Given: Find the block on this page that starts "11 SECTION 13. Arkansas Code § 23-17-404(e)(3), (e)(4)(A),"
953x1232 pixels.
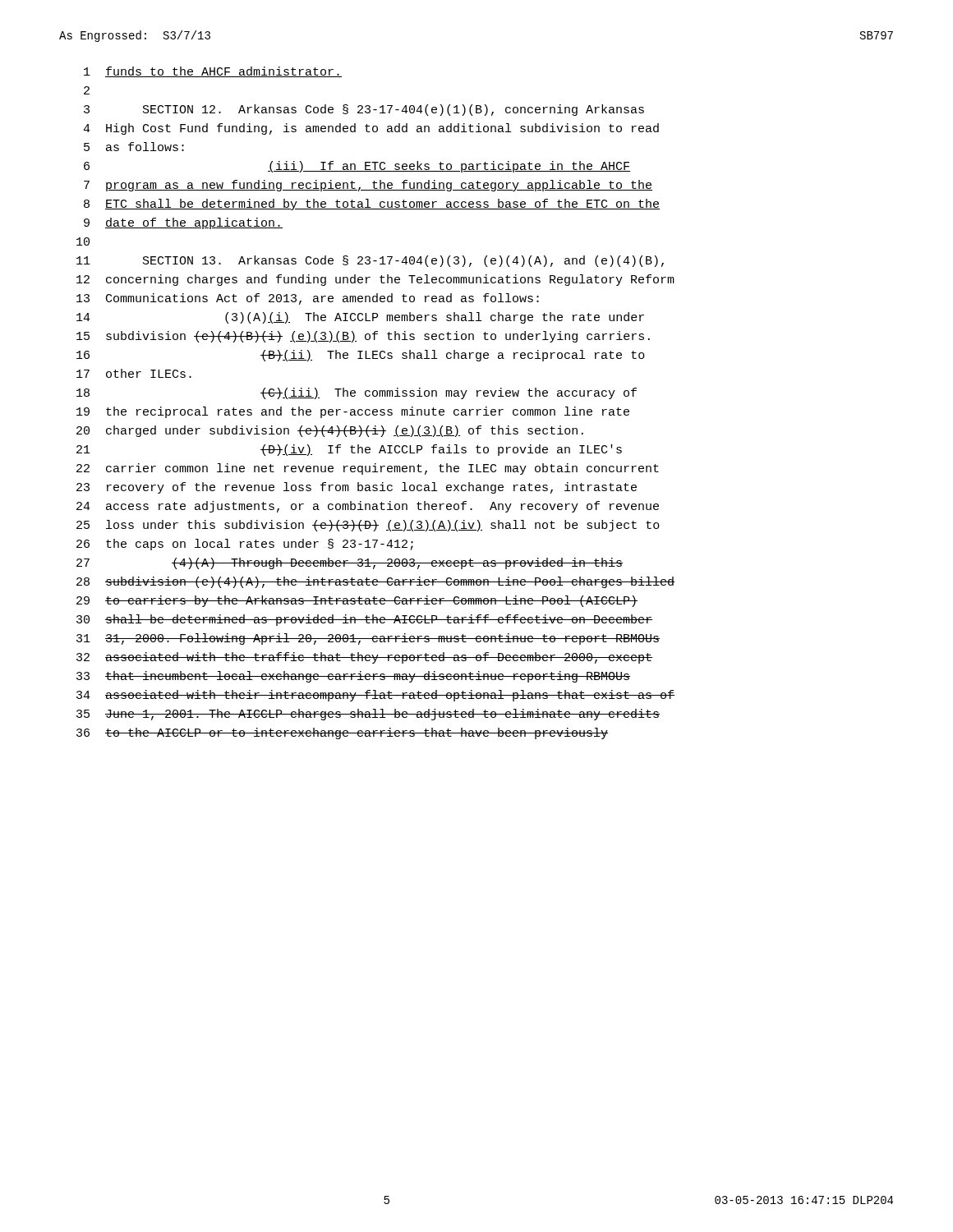Looking at the screenshot, I should tap(476, 262).
